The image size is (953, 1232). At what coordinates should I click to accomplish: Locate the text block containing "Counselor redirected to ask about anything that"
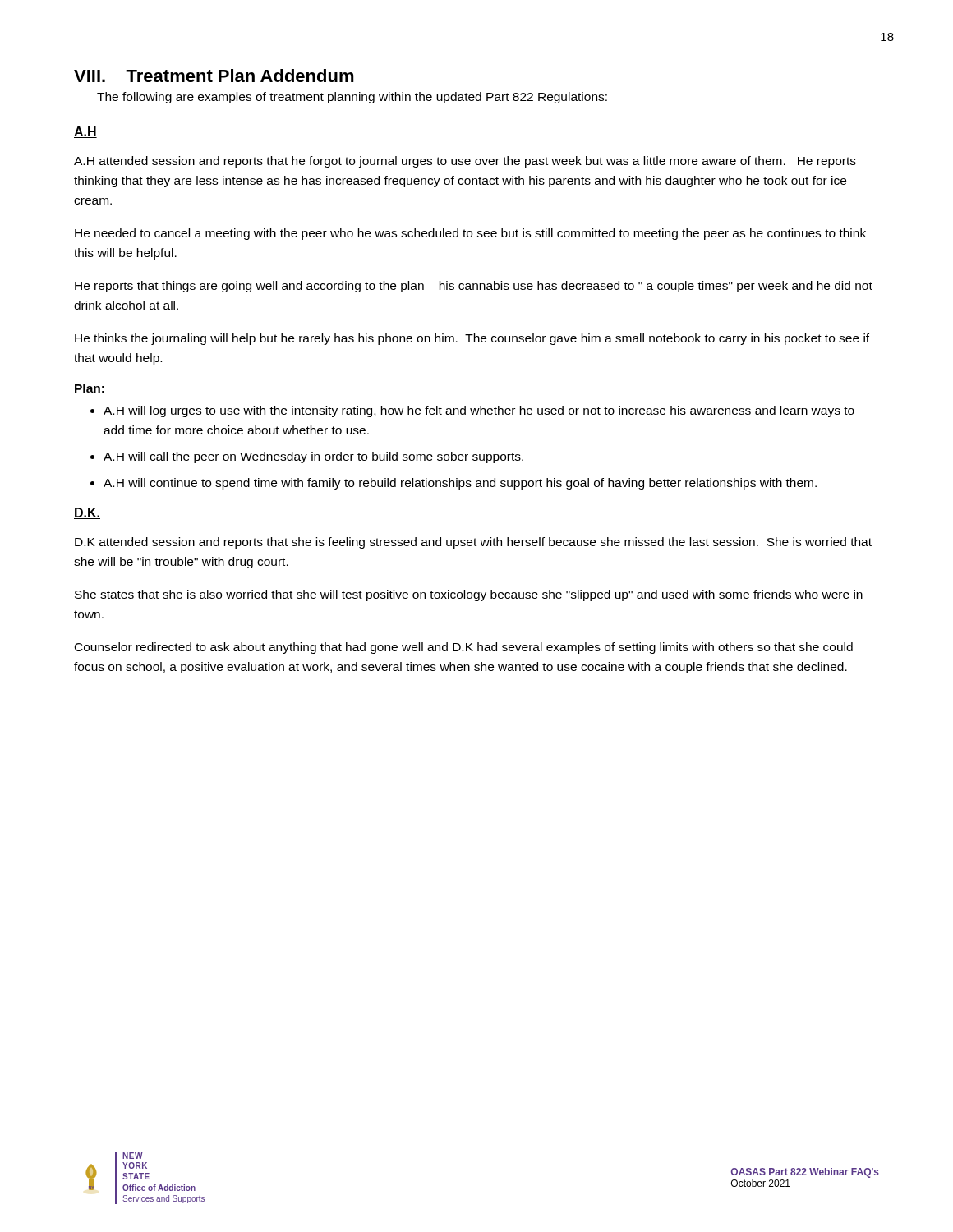[x=464, y=657]
